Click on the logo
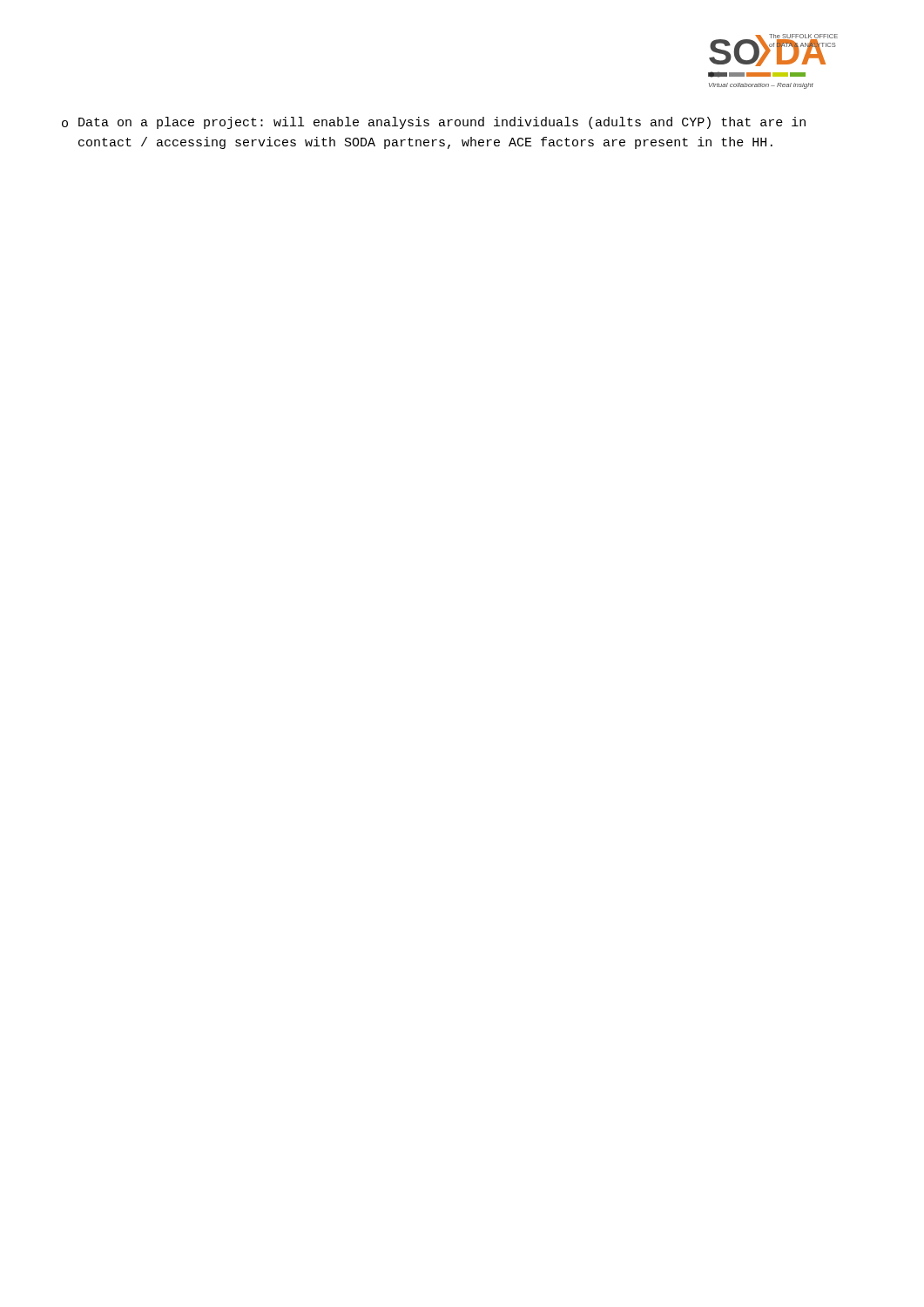 (x=793, y=63)
